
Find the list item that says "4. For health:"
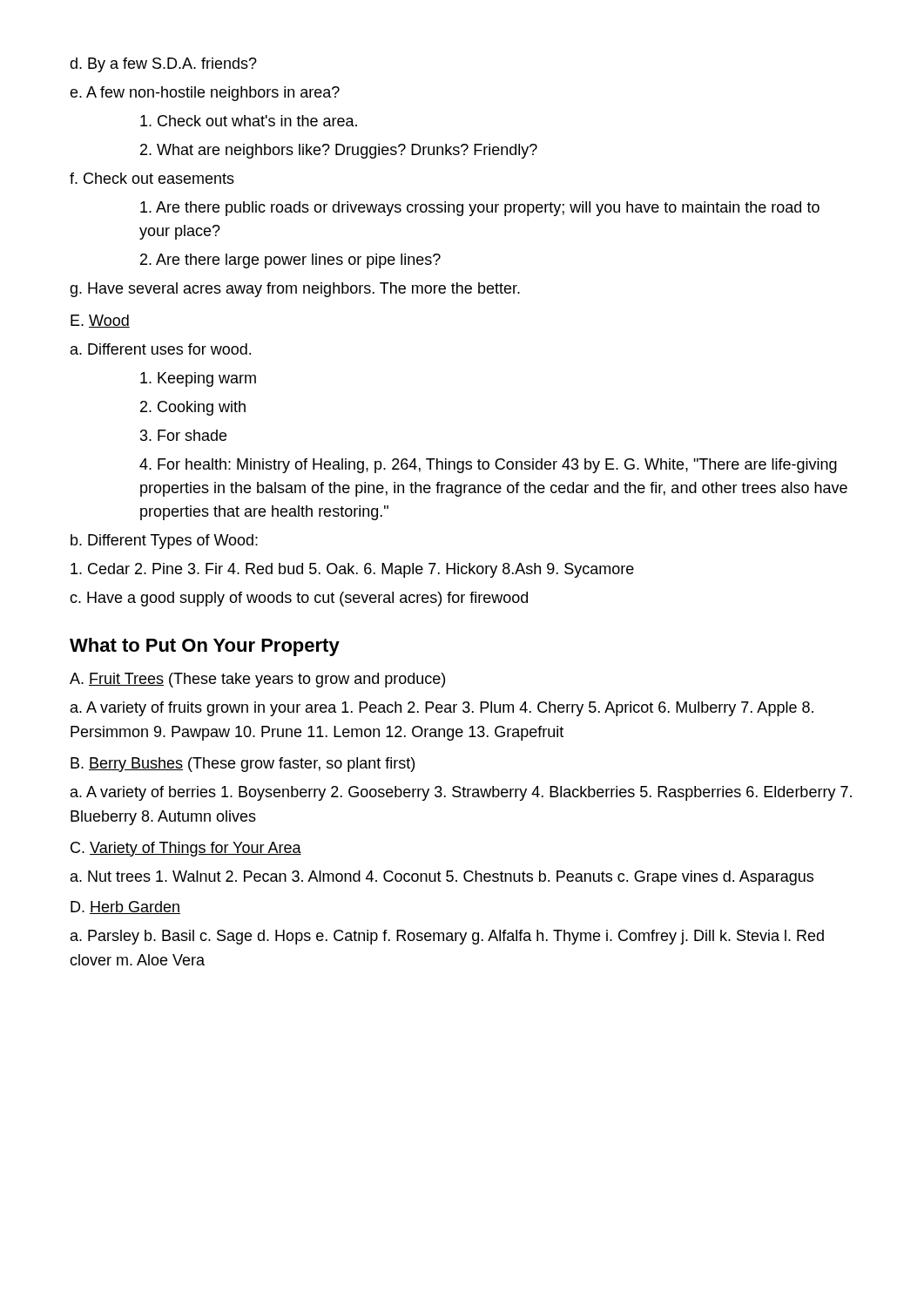494,488
